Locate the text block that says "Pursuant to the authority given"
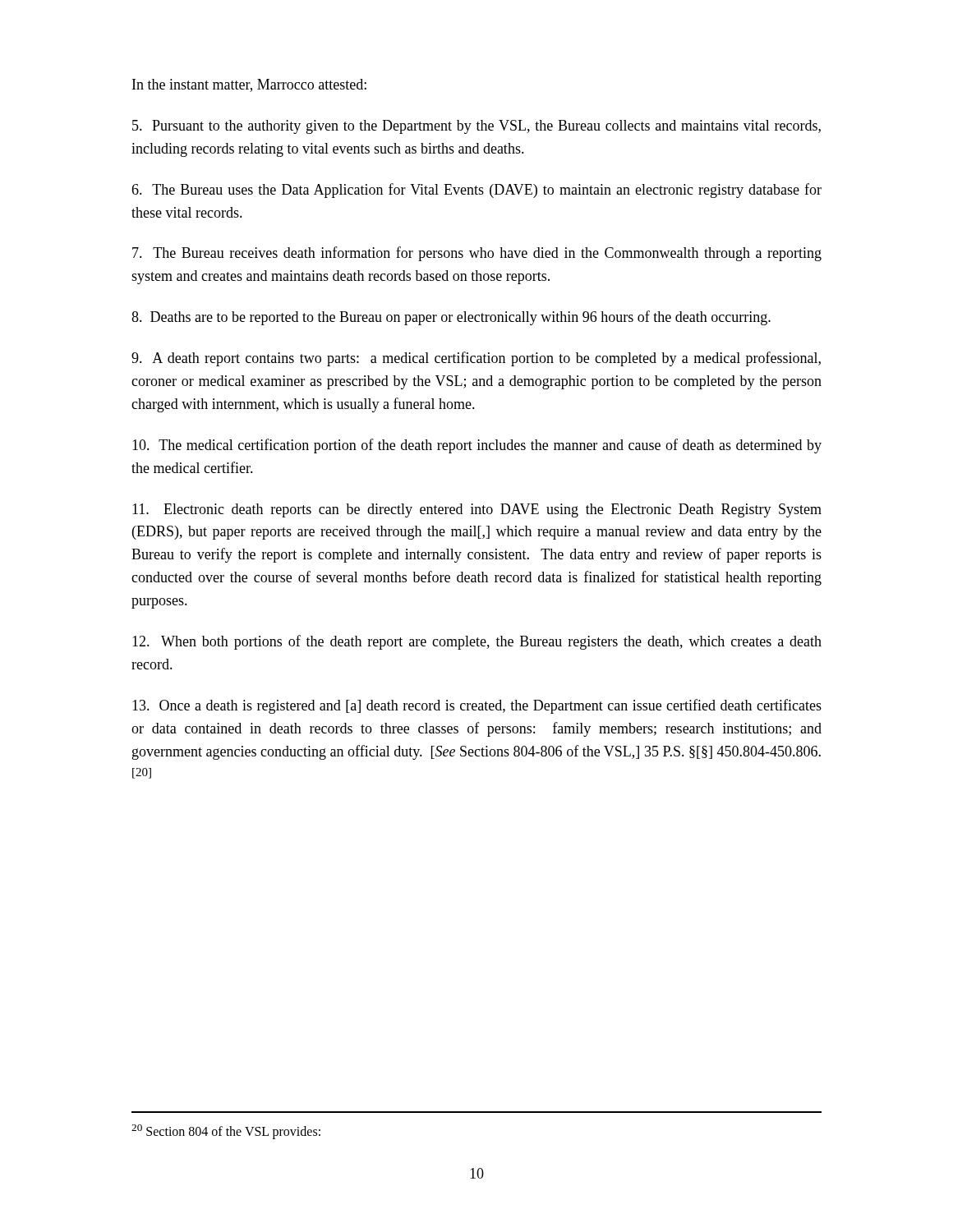 coord(476,137)
